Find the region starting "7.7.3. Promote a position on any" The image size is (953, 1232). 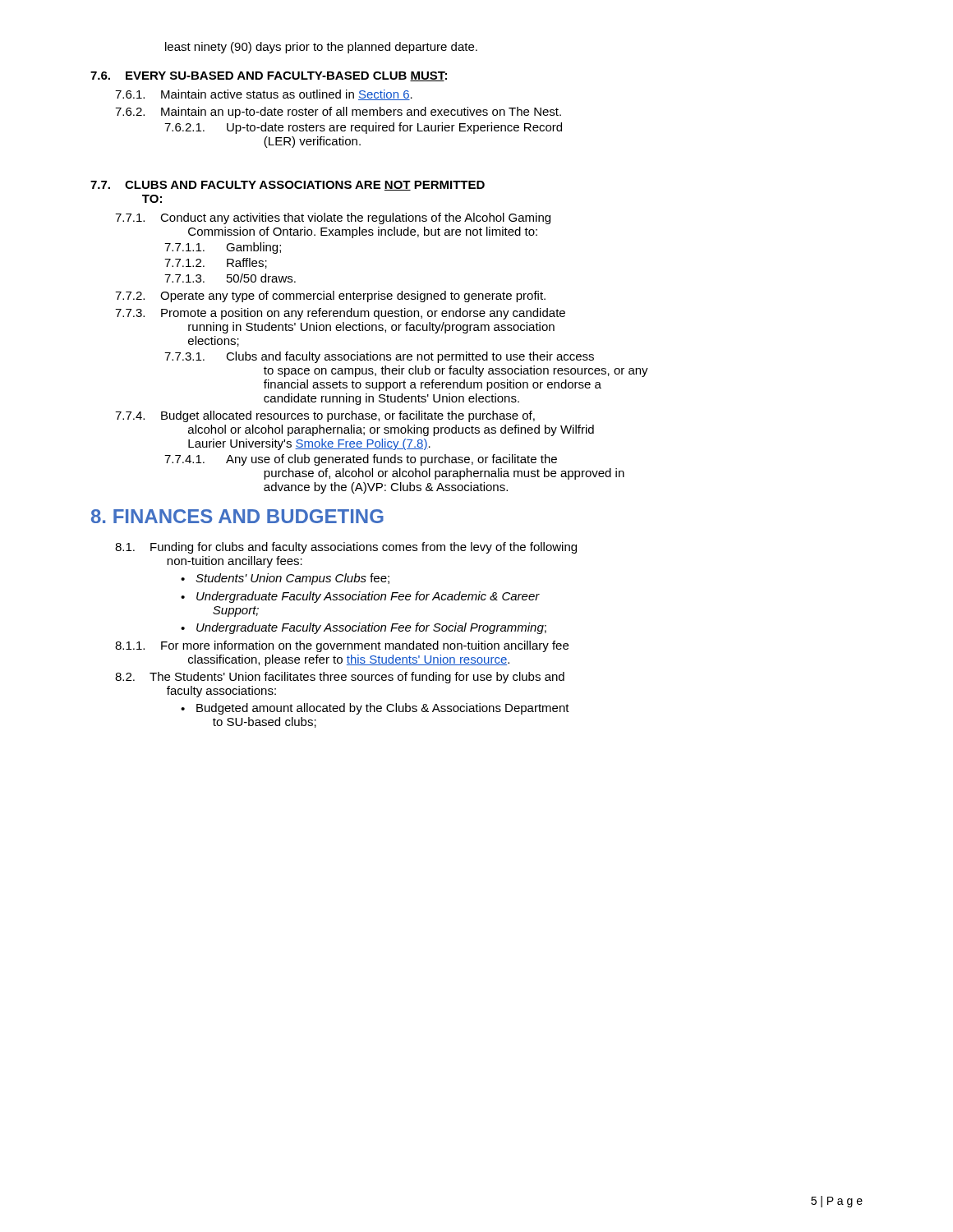pyautogui.click(x=340, y=326)
